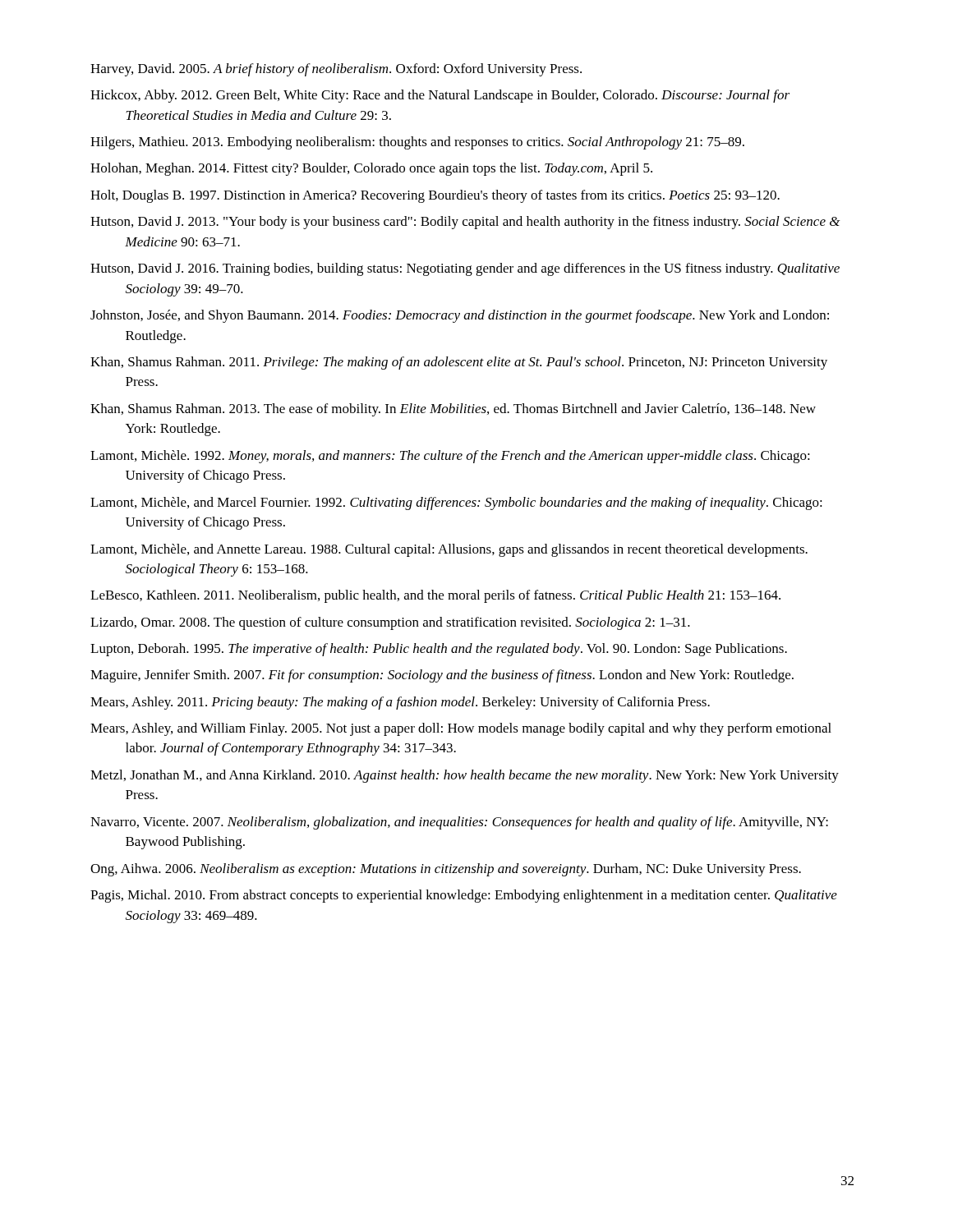953x1232 pixels.
Task: Point to the text block starting "Hilgers, Mathieu. 2013. Embodying neoliberalism: thoughts"
Action: (x=418, y=142)
